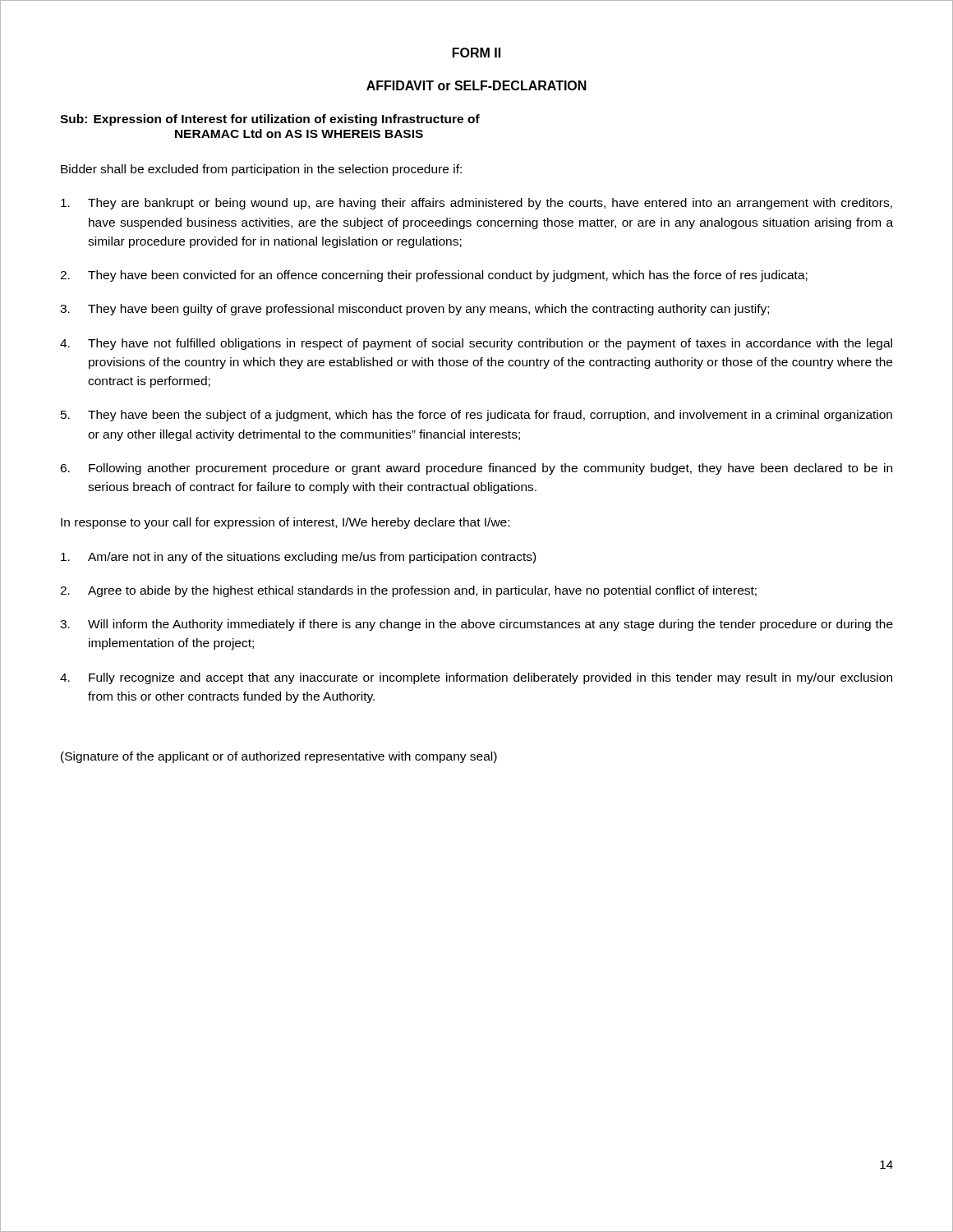Locate the passage starting "4. They have not fulfilled obligations in"
This screenshot has height=1232, width=953.
(476, 362)
